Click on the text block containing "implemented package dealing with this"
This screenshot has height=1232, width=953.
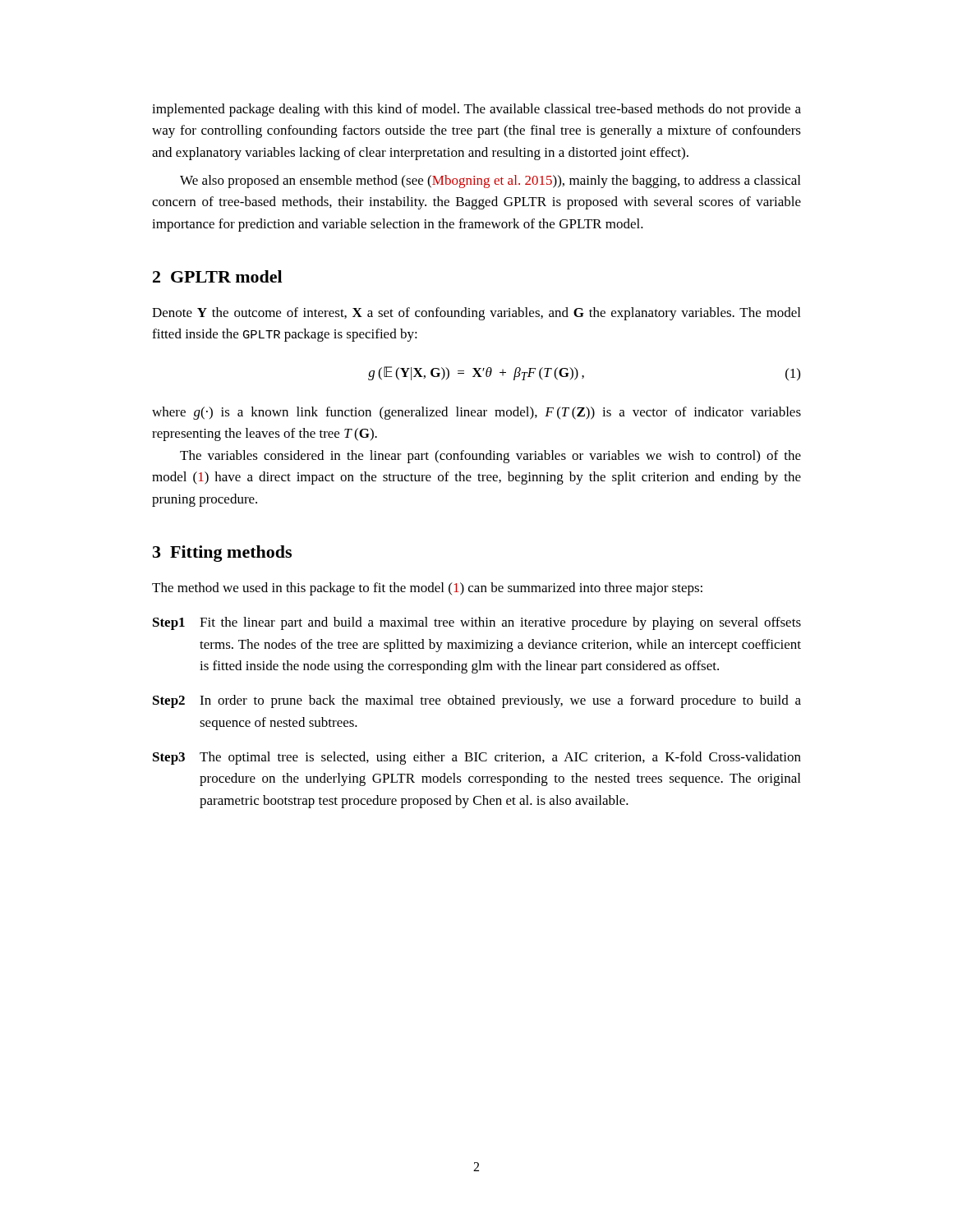(476, 130)
